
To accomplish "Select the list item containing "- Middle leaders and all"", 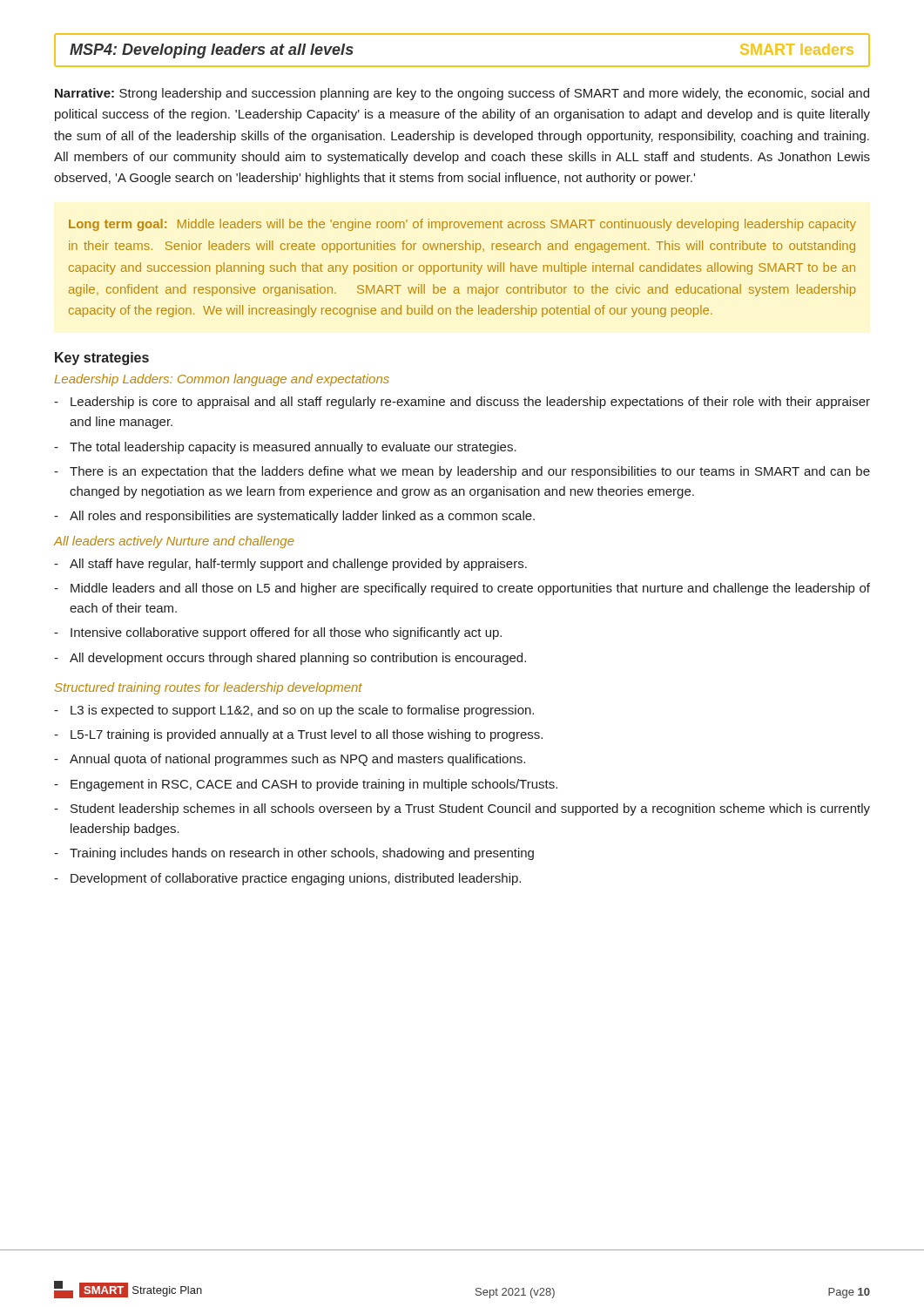I will tap(462, 598).
